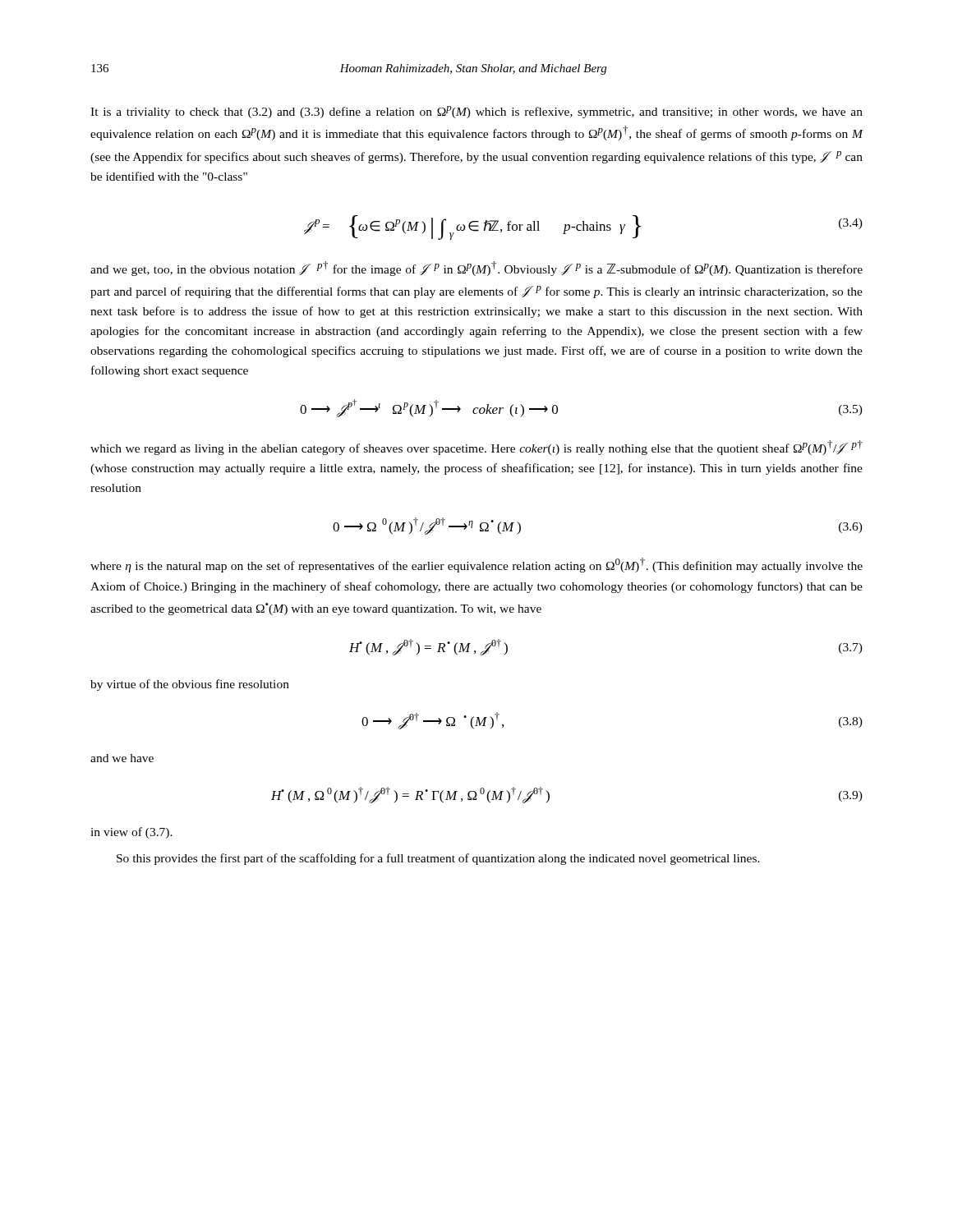Click on the region starting "𝒥 p = { ω ∈ Ω p"
Viewport: 953px width, 1232px height.
(583, 222)
